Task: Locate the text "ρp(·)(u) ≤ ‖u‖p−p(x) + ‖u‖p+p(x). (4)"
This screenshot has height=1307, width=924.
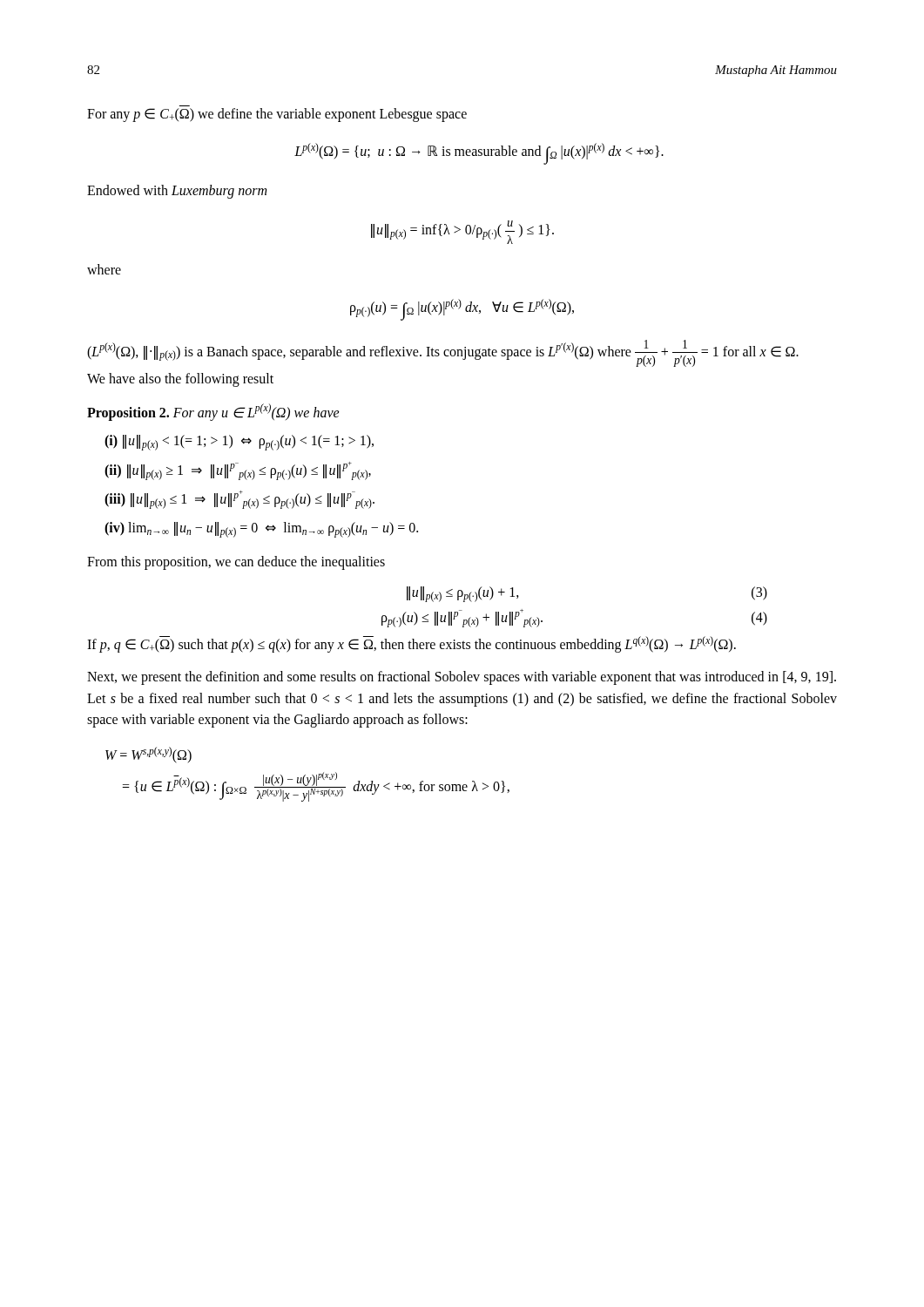Action: coord(462,617)
